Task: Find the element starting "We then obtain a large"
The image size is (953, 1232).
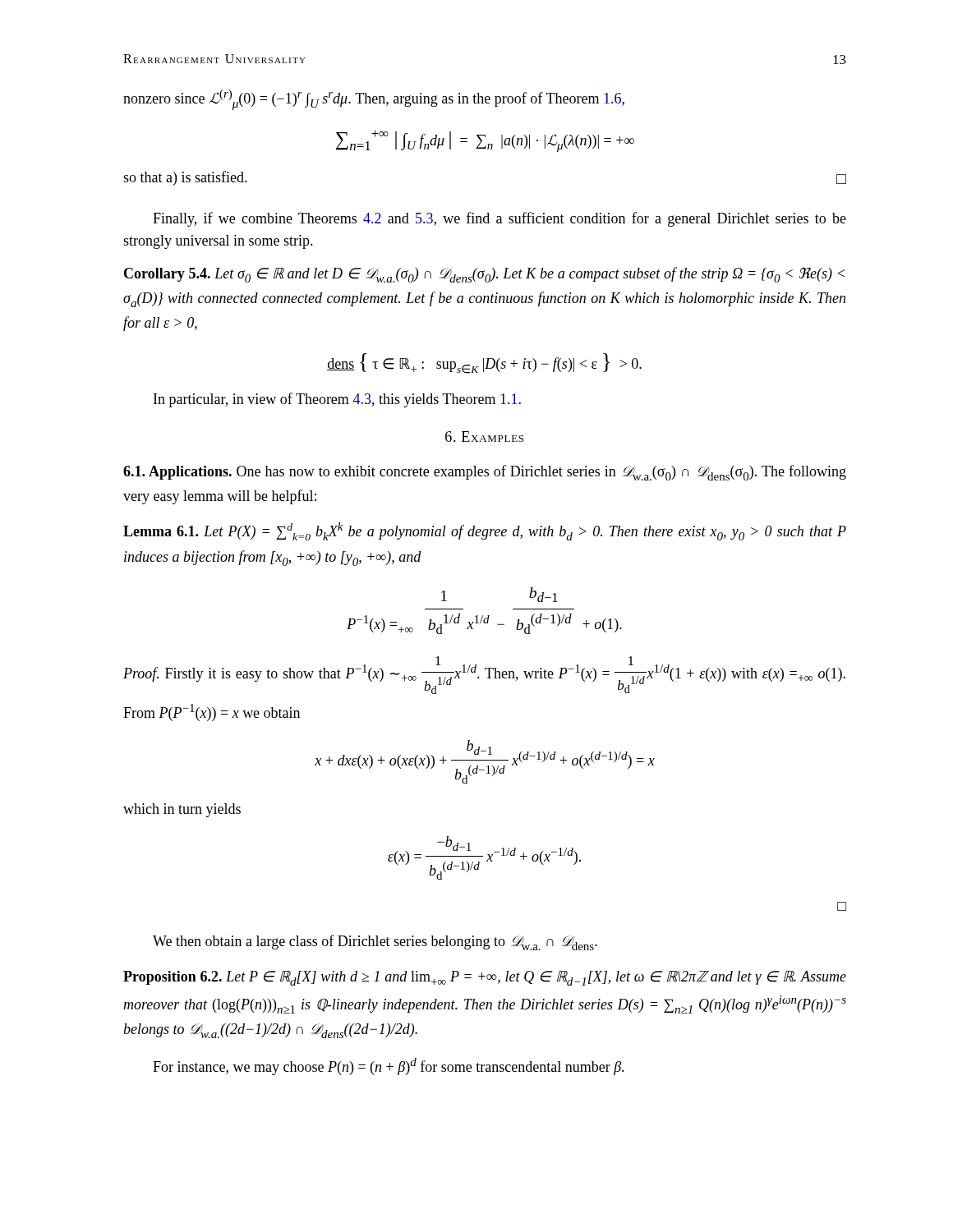Action: [375, 943]
